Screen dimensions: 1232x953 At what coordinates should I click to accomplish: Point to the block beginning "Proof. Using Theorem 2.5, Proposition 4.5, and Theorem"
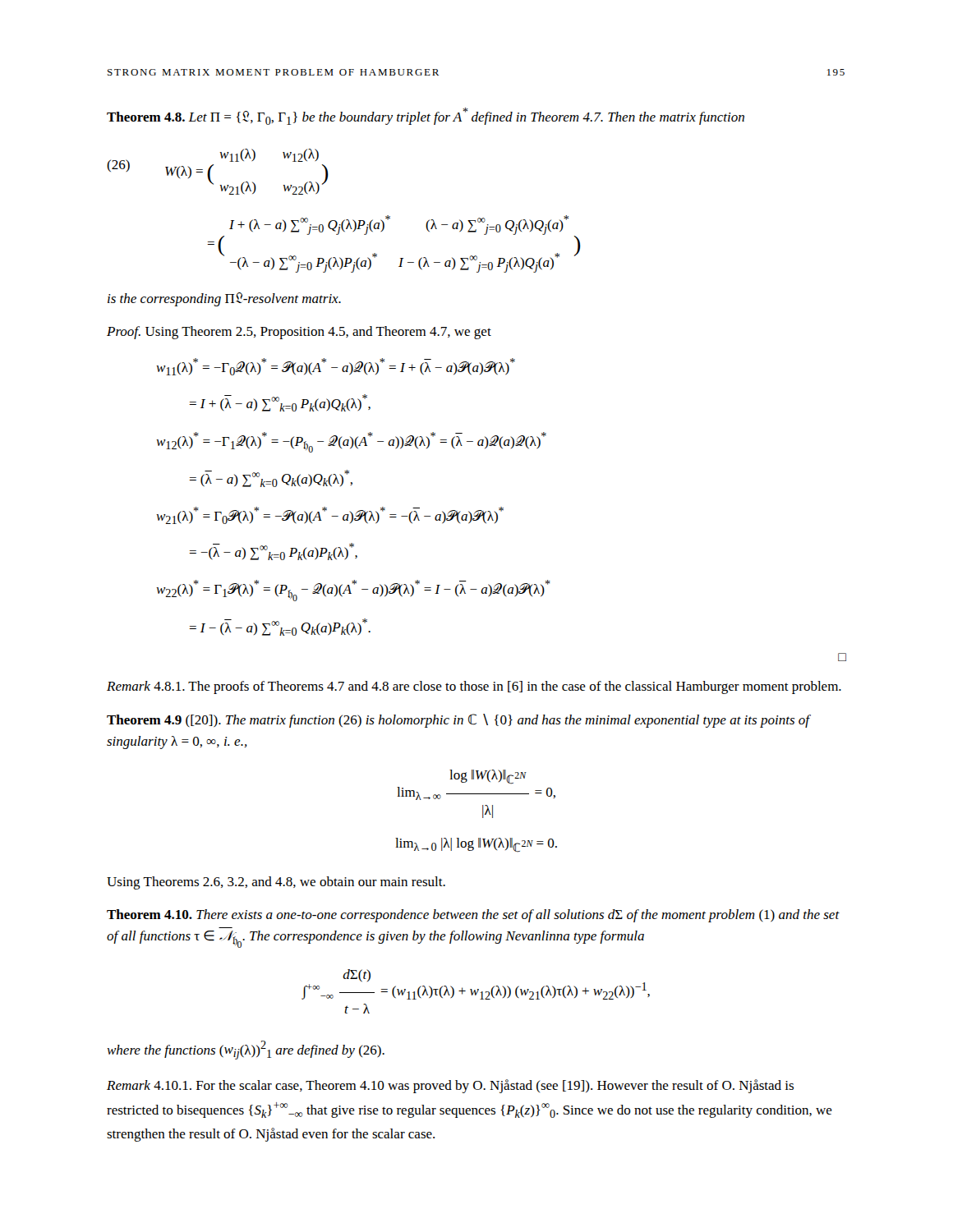(x=299, y=331)
